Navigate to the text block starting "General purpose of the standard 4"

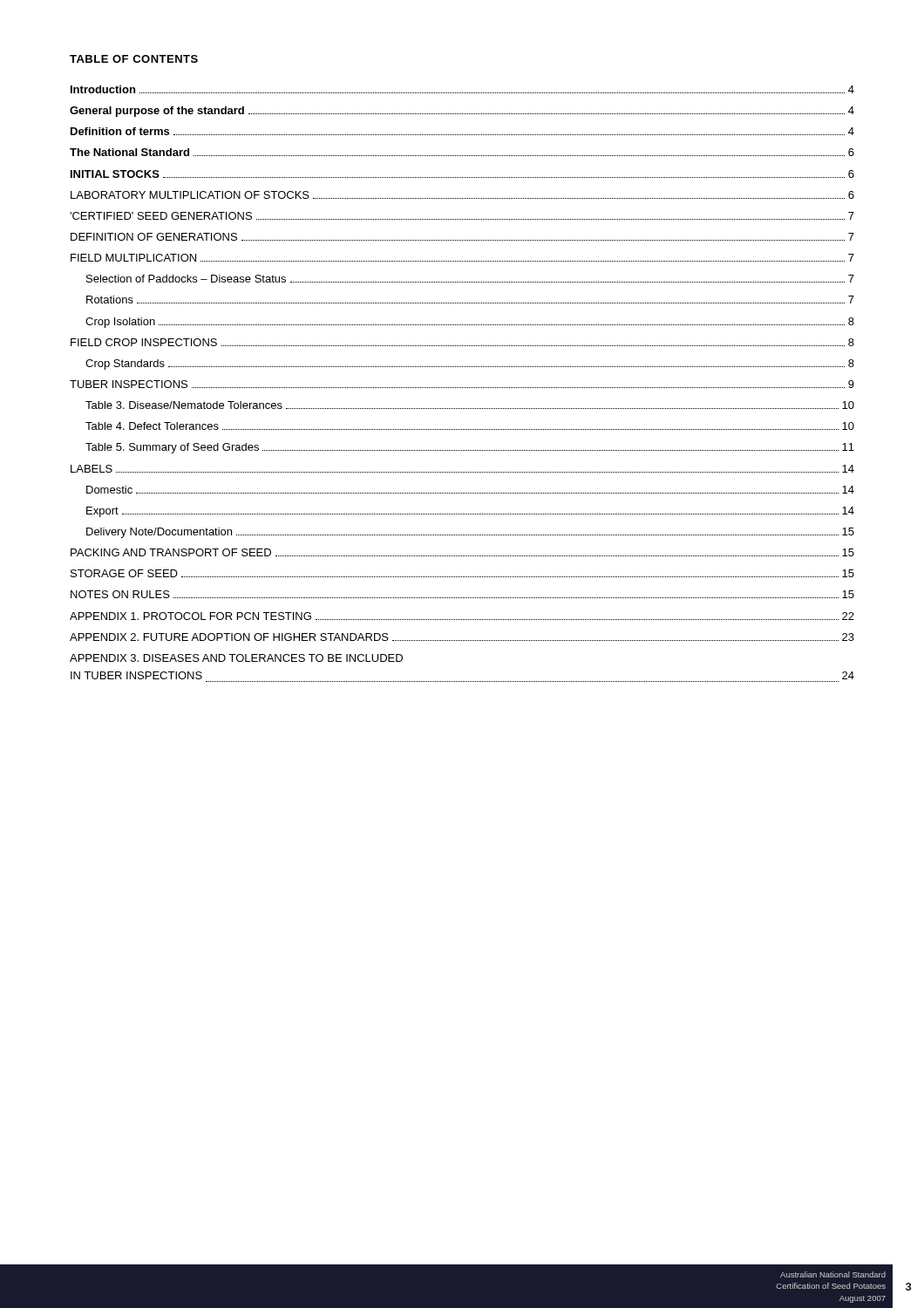tap(462, 111)
